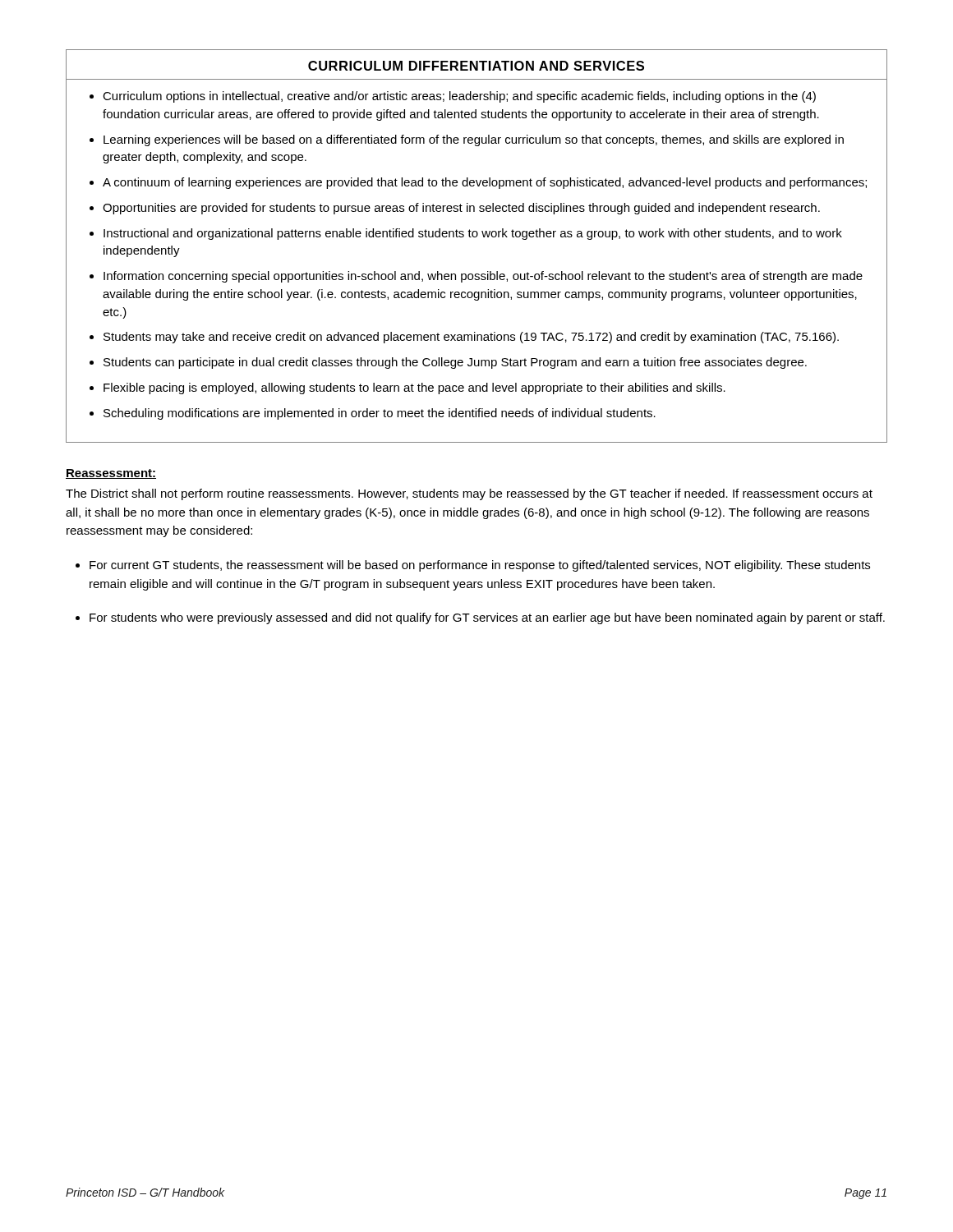Find the list item that says "Scheduling modifications are implemented"

pyautogui.click(x=379, y=412)
